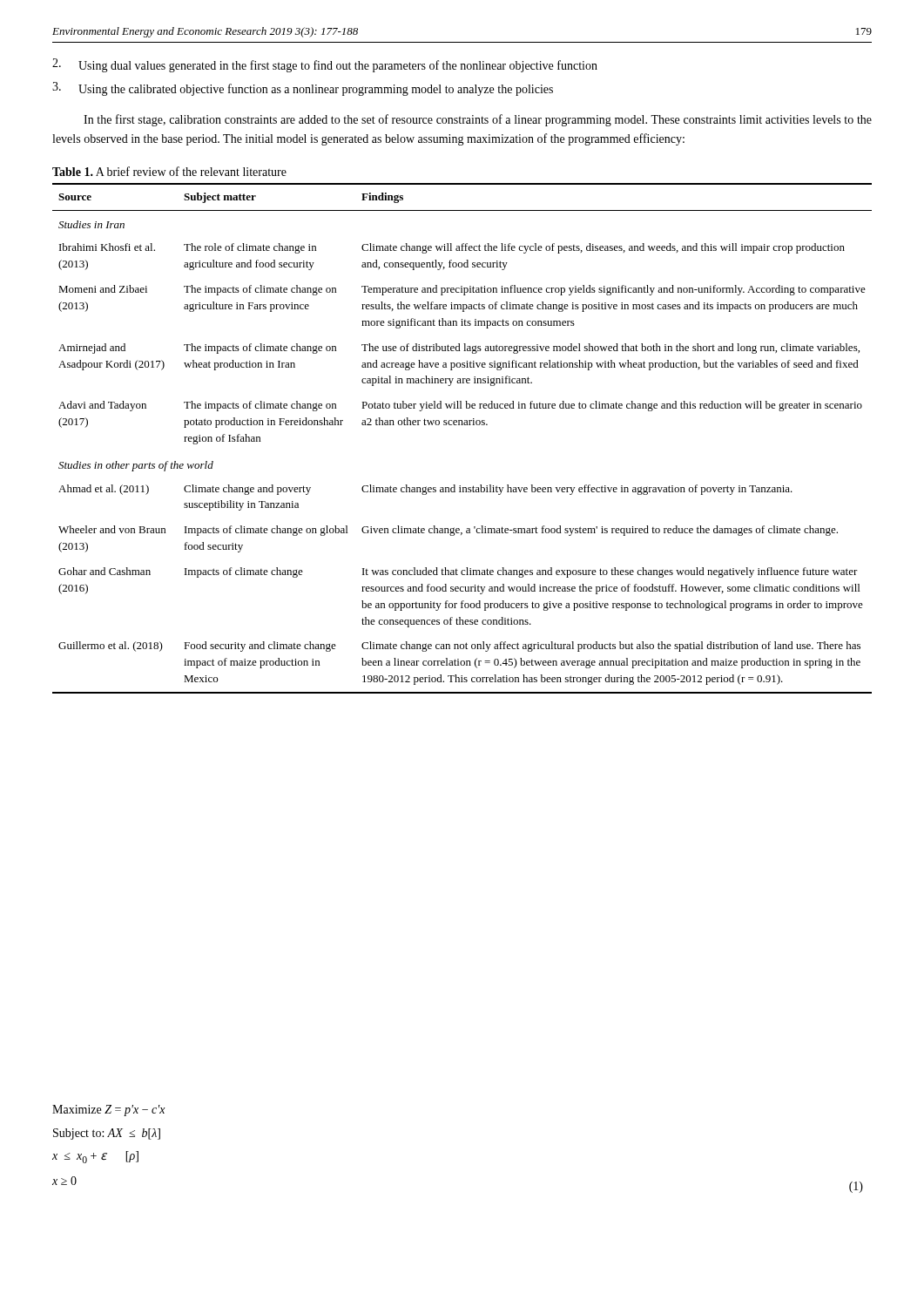Screen dimensions: 1307x924
Task: Point to the element starting "3. Using the calibrated"
Action: [303, 89]
